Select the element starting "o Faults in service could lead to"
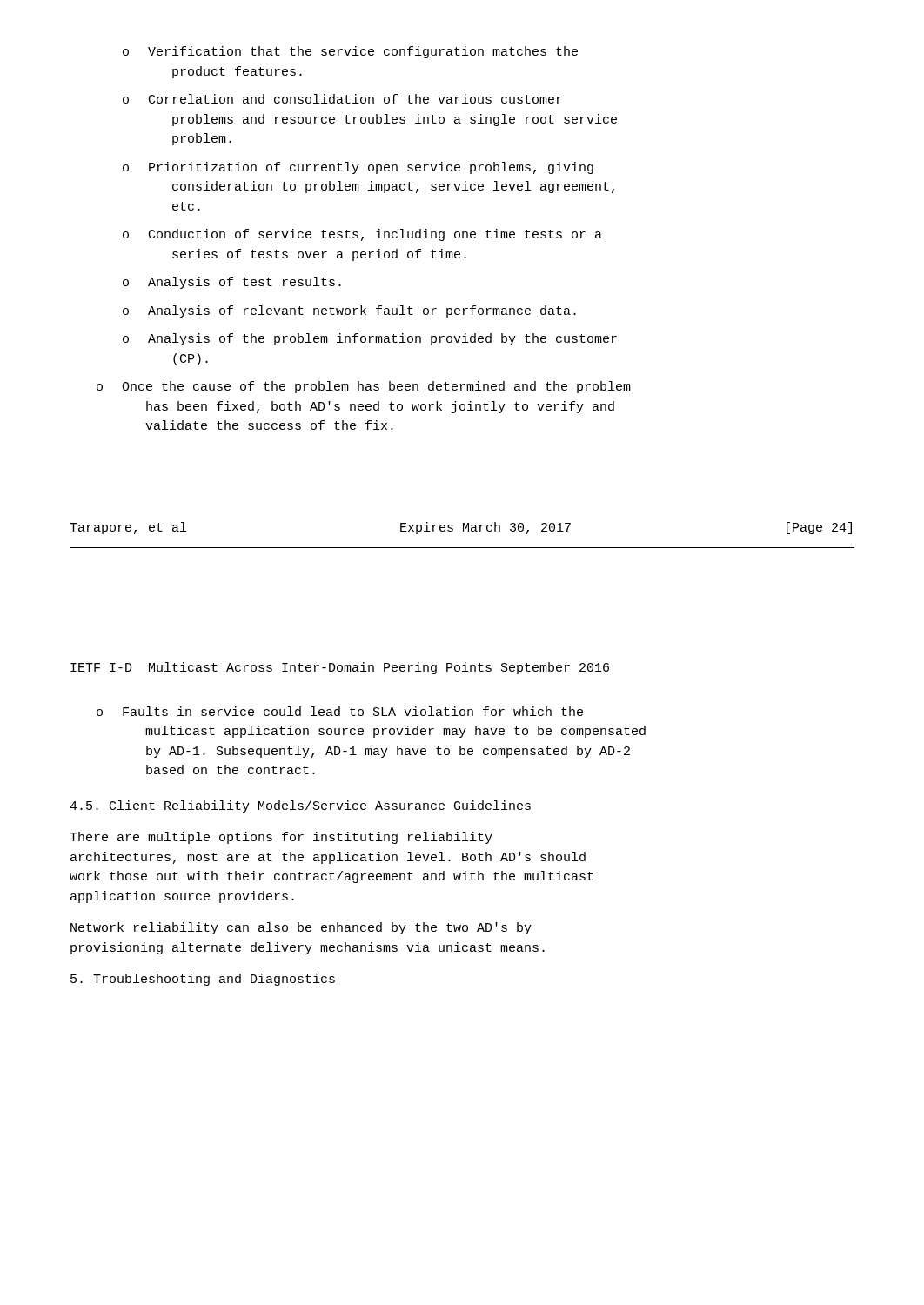 pos(371,743)
